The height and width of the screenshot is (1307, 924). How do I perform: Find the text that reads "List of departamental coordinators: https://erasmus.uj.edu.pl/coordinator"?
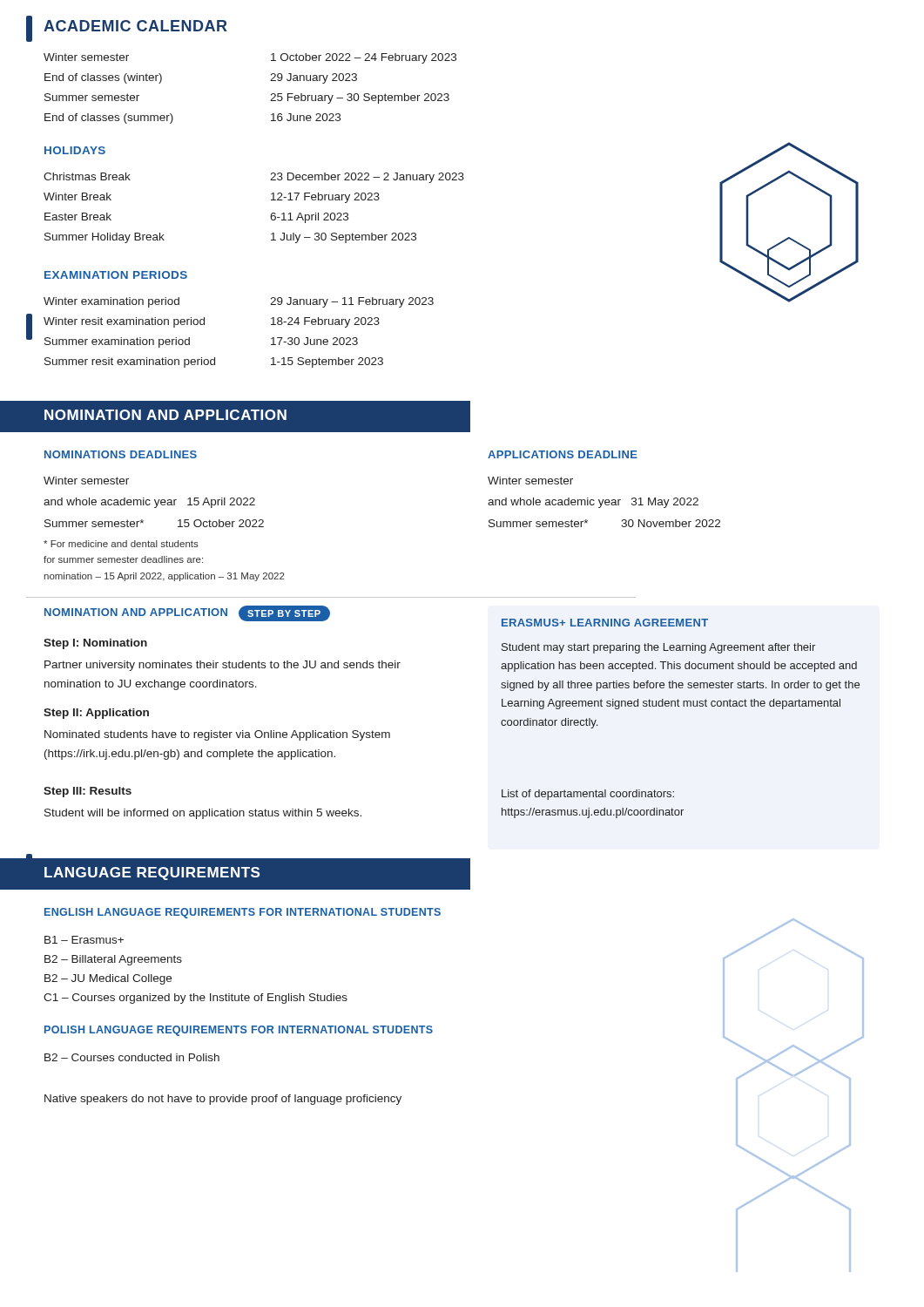point(592,803)
